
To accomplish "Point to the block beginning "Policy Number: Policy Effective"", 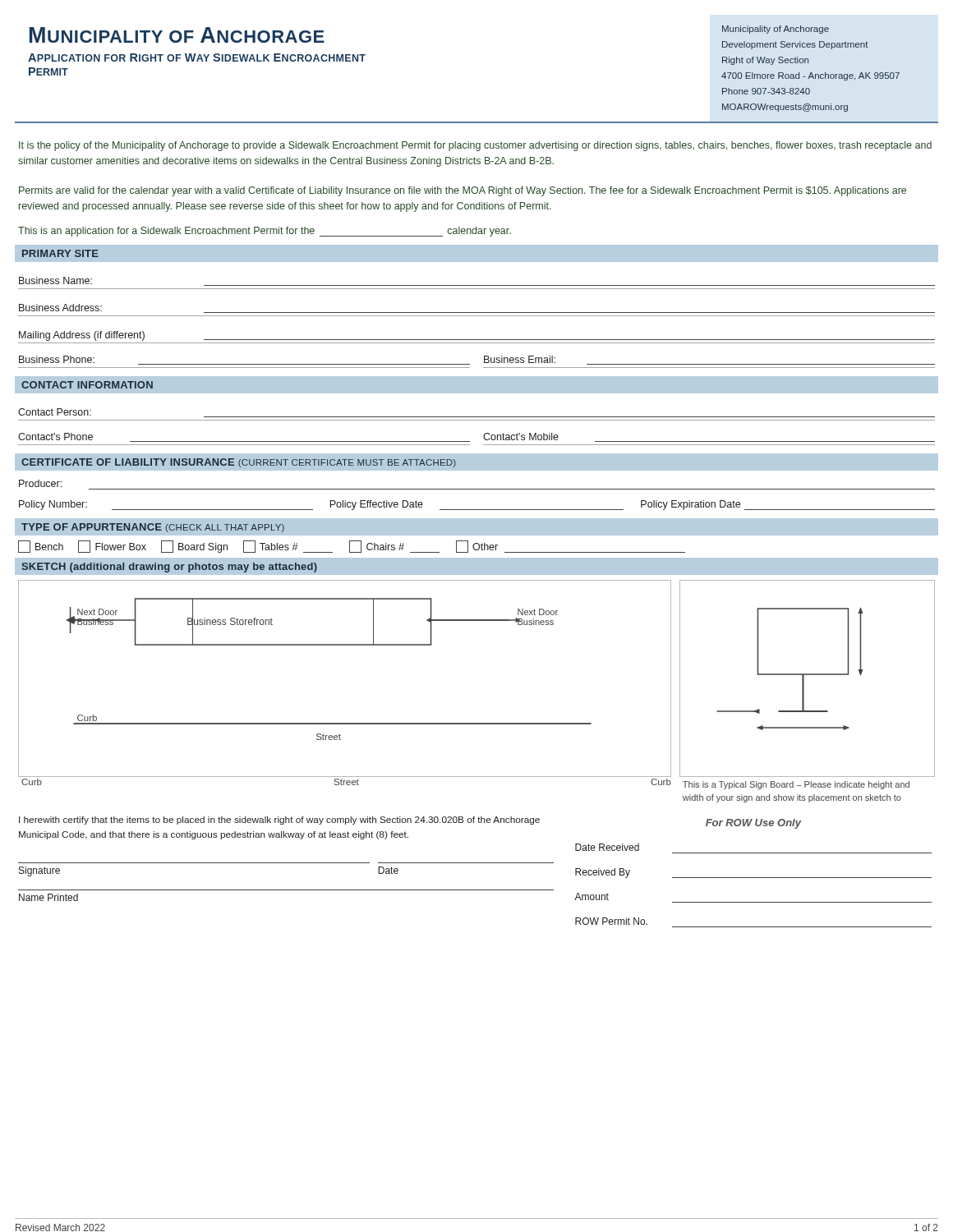I will [476, 502].
